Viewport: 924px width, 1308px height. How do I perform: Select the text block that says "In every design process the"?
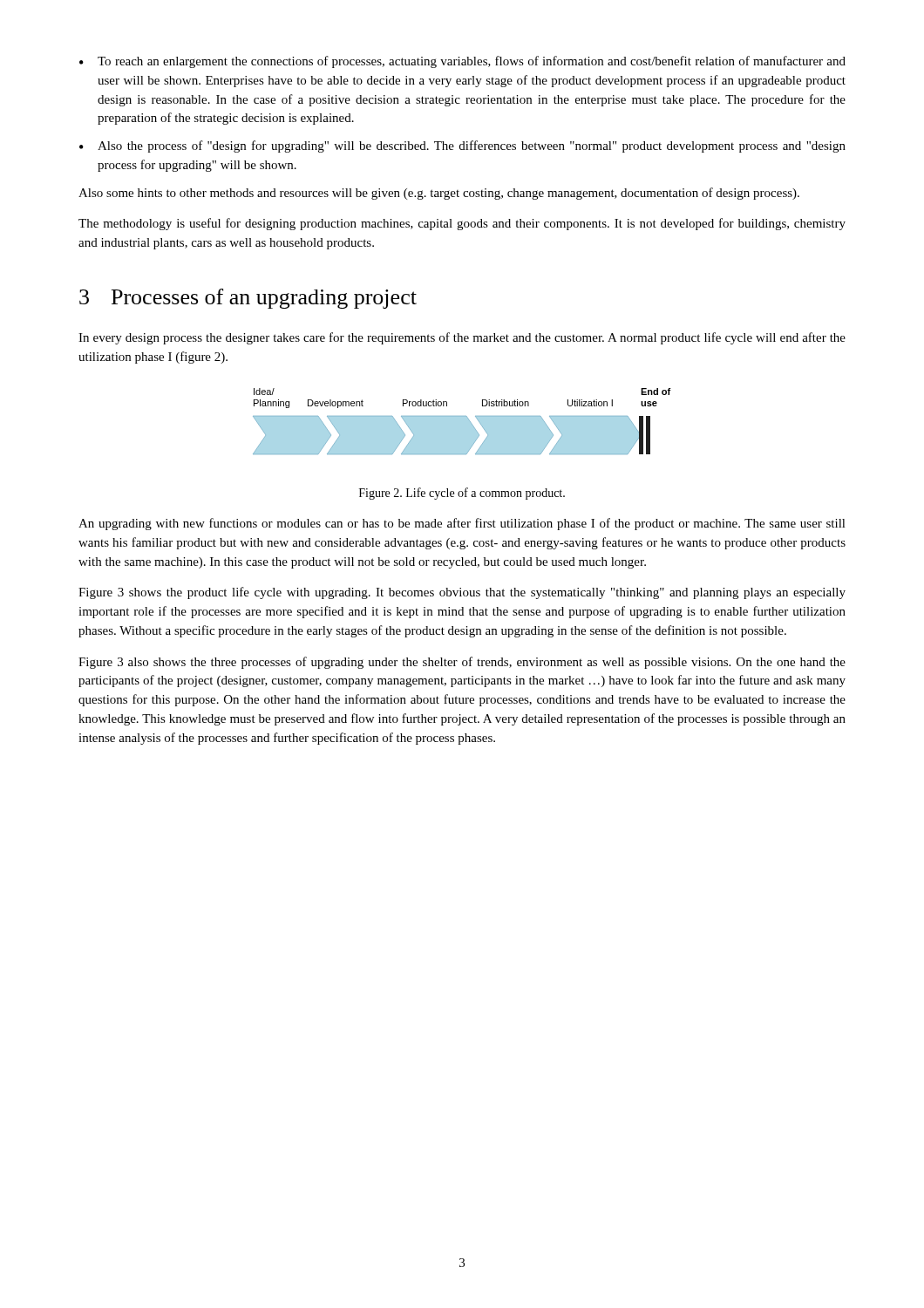click(462, 347)
